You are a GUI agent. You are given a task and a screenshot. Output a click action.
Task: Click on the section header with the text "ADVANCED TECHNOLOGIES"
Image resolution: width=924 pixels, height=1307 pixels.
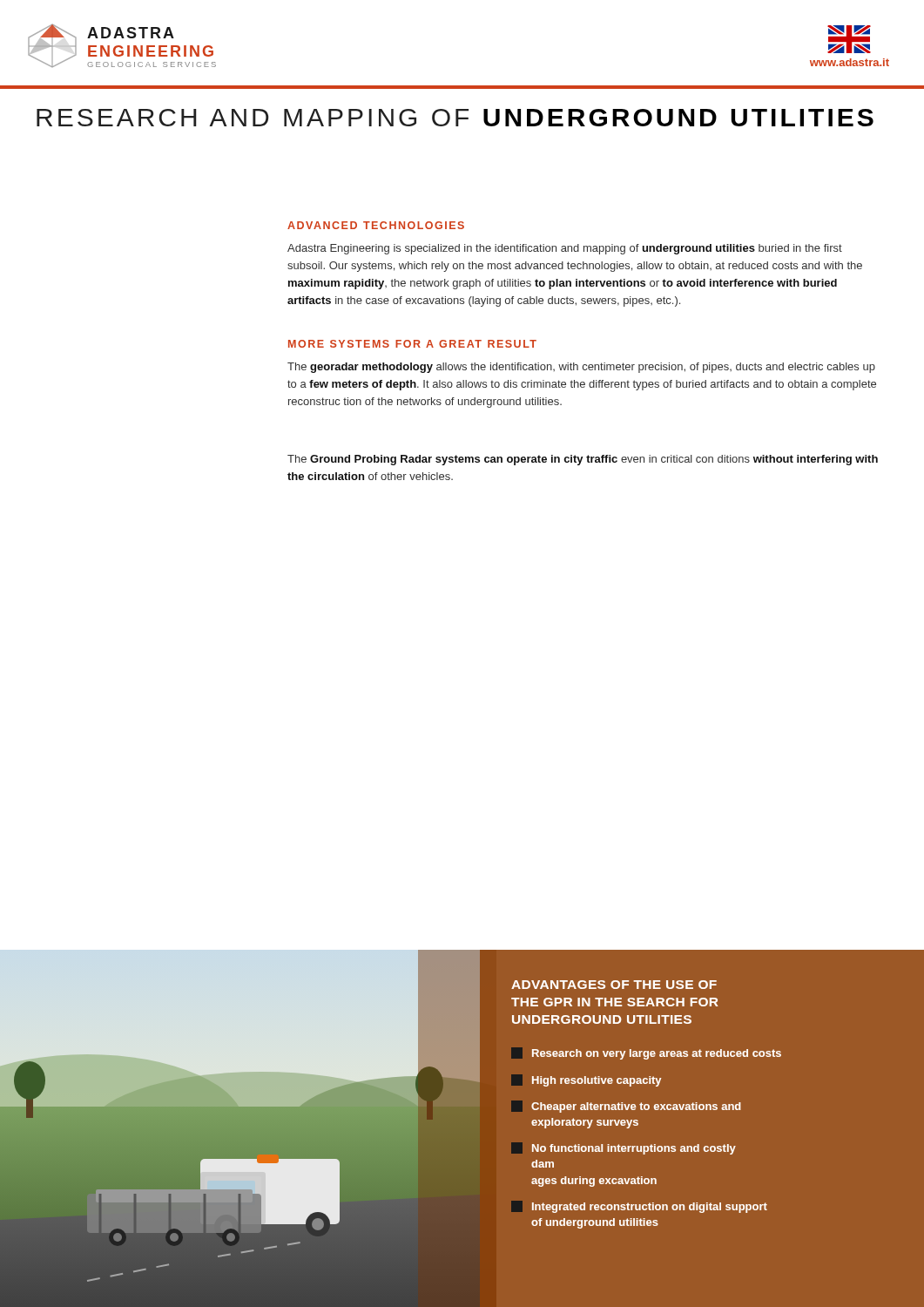pos(376,225)
